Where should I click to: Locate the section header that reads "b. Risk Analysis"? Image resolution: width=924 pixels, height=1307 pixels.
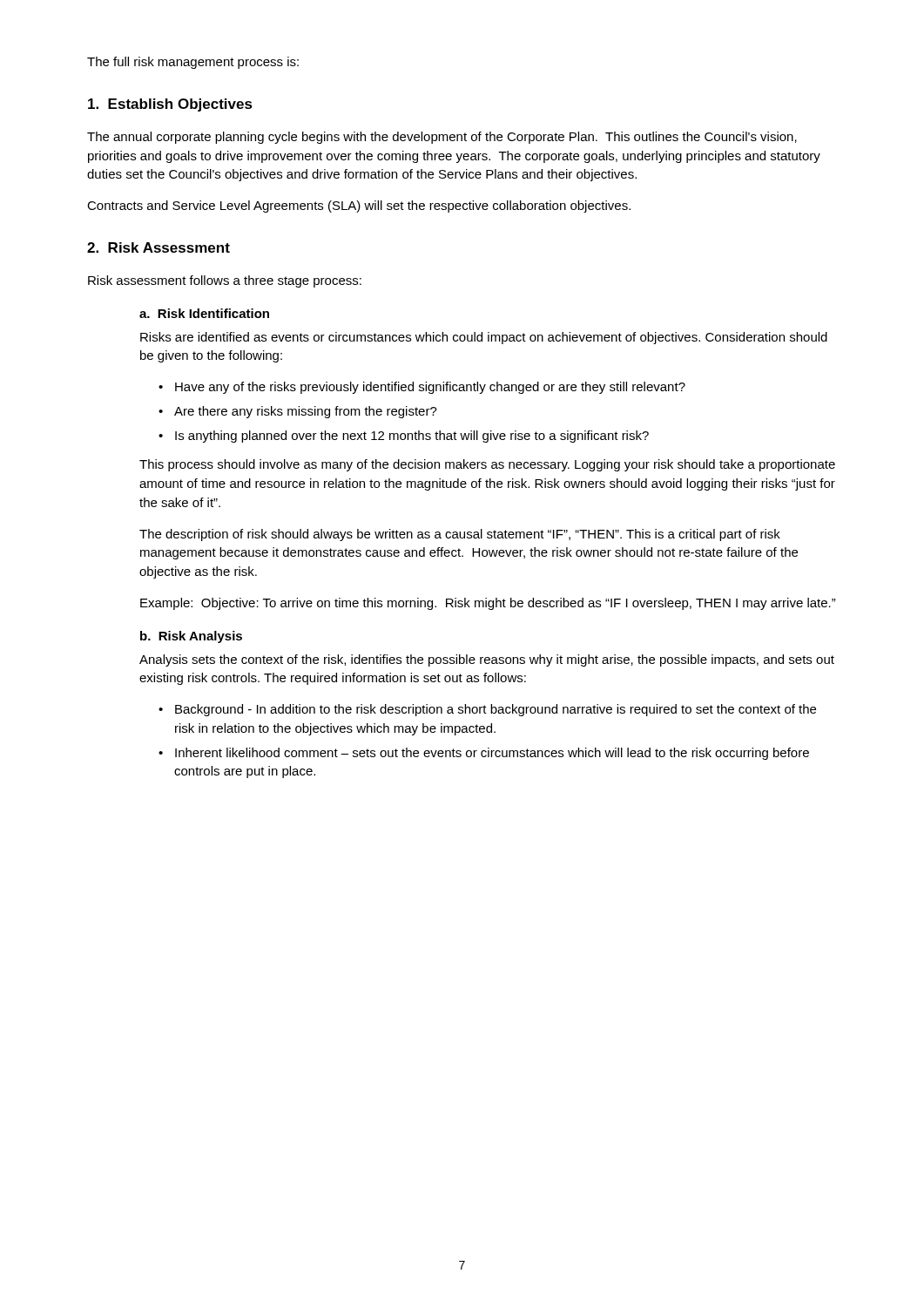point(191,635)
